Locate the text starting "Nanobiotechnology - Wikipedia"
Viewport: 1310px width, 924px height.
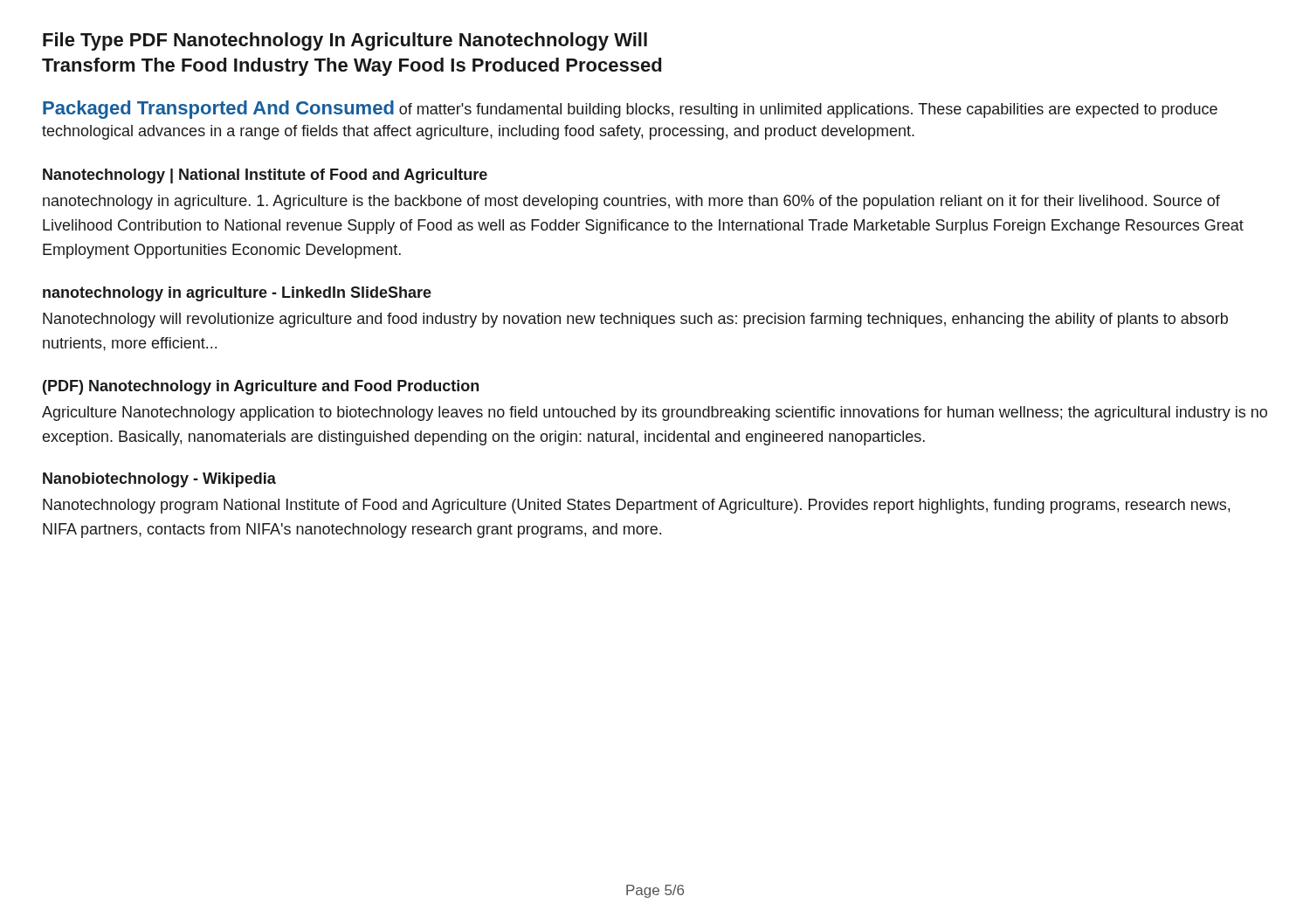(x=159, y=479)
